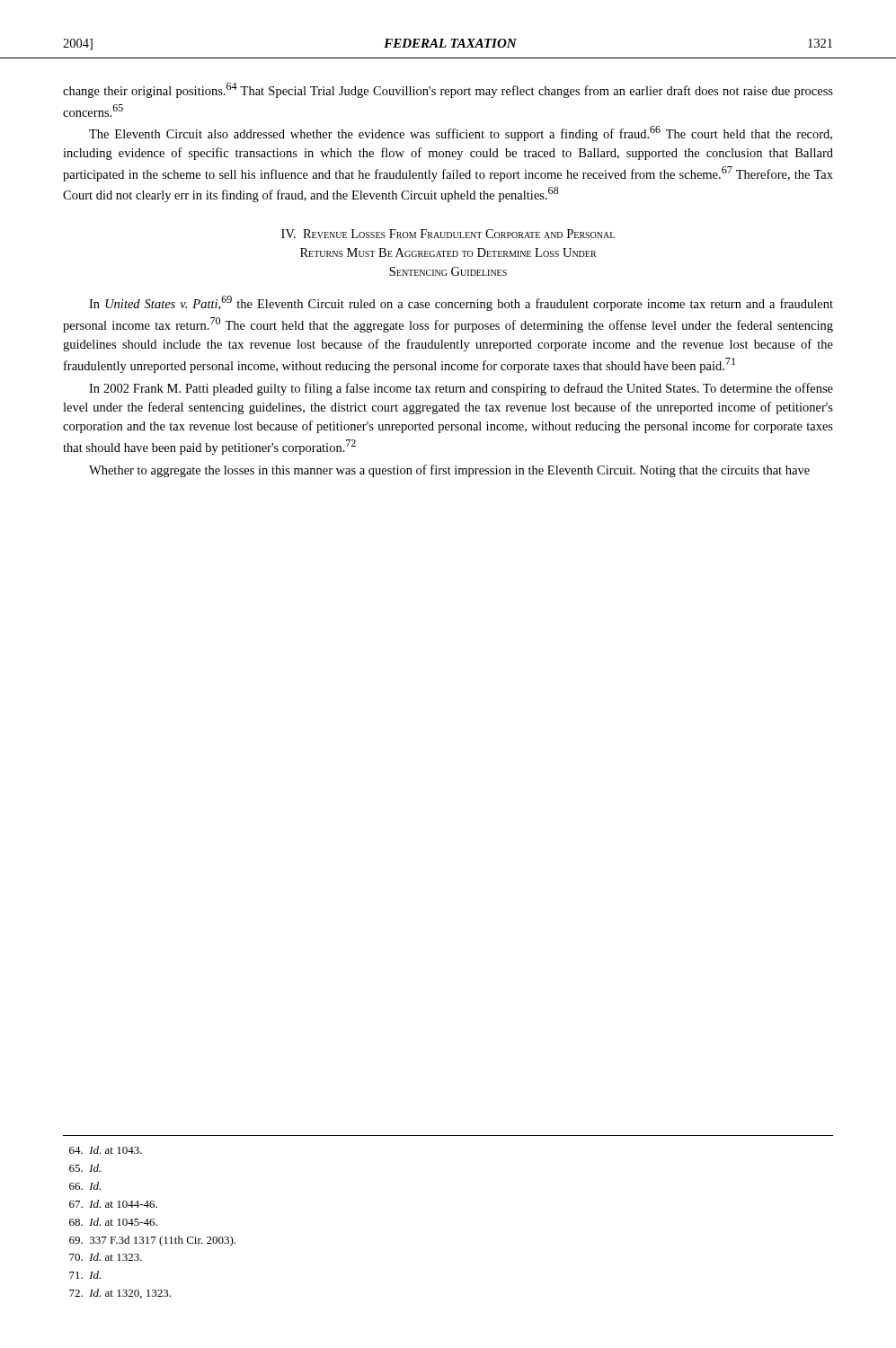
Task: Click on the text block that reads "In 2002 Frank M. Patti"
Action: click(448, 418)
